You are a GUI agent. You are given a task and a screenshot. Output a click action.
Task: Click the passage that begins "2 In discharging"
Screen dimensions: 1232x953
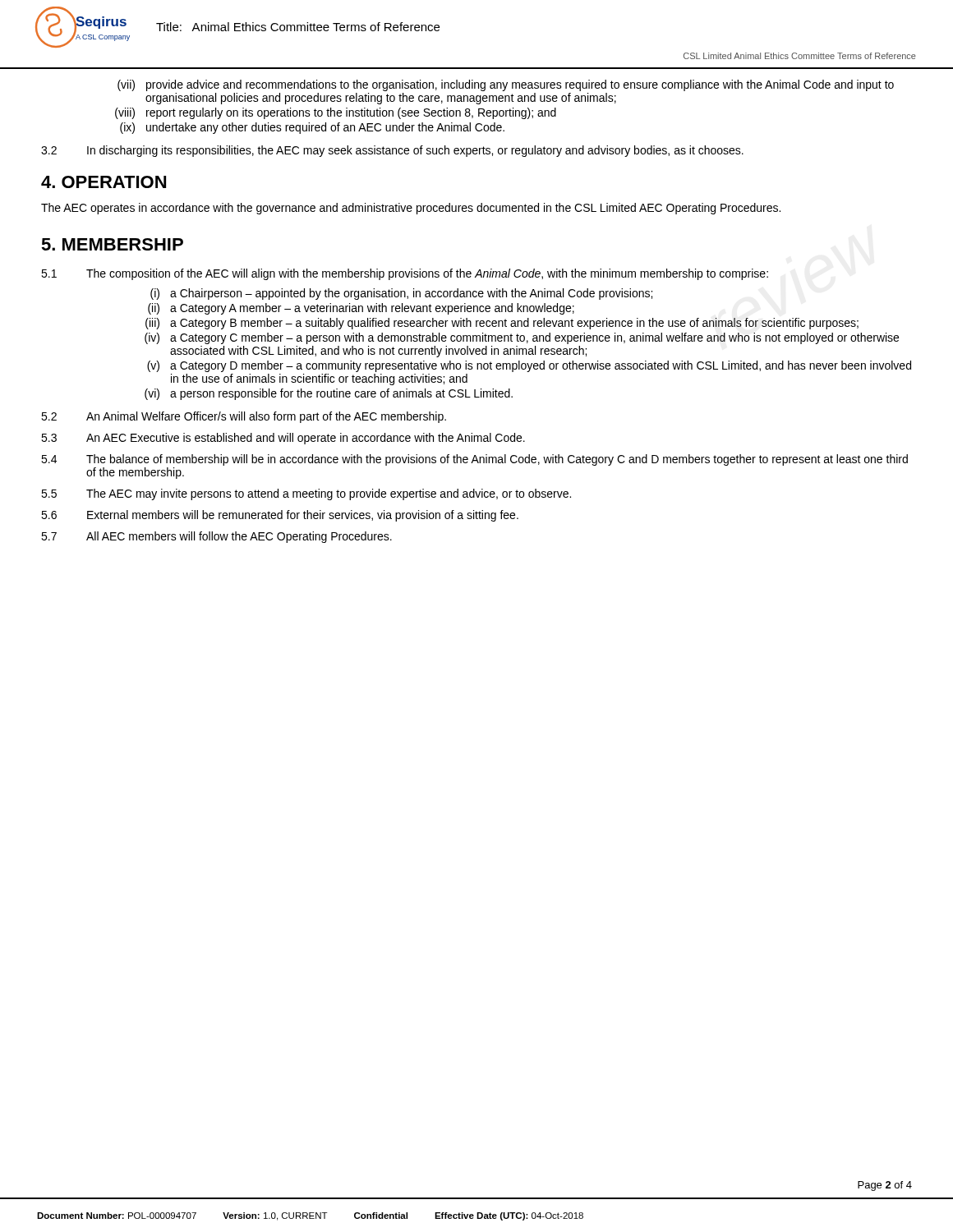[x=476, y=150]
